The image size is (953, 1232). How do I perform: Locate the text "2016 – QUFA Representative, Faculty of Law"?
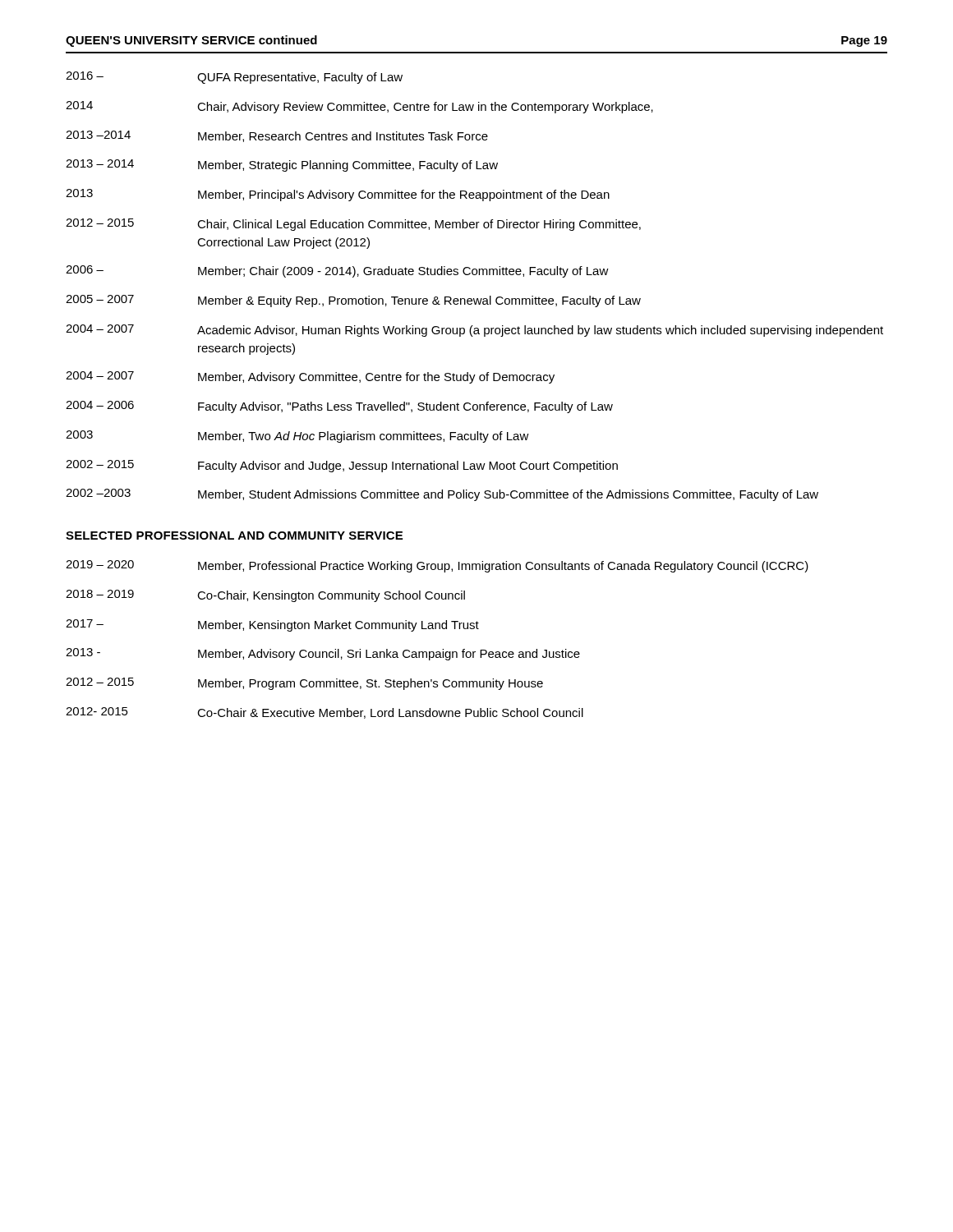[x=234, y=78]
